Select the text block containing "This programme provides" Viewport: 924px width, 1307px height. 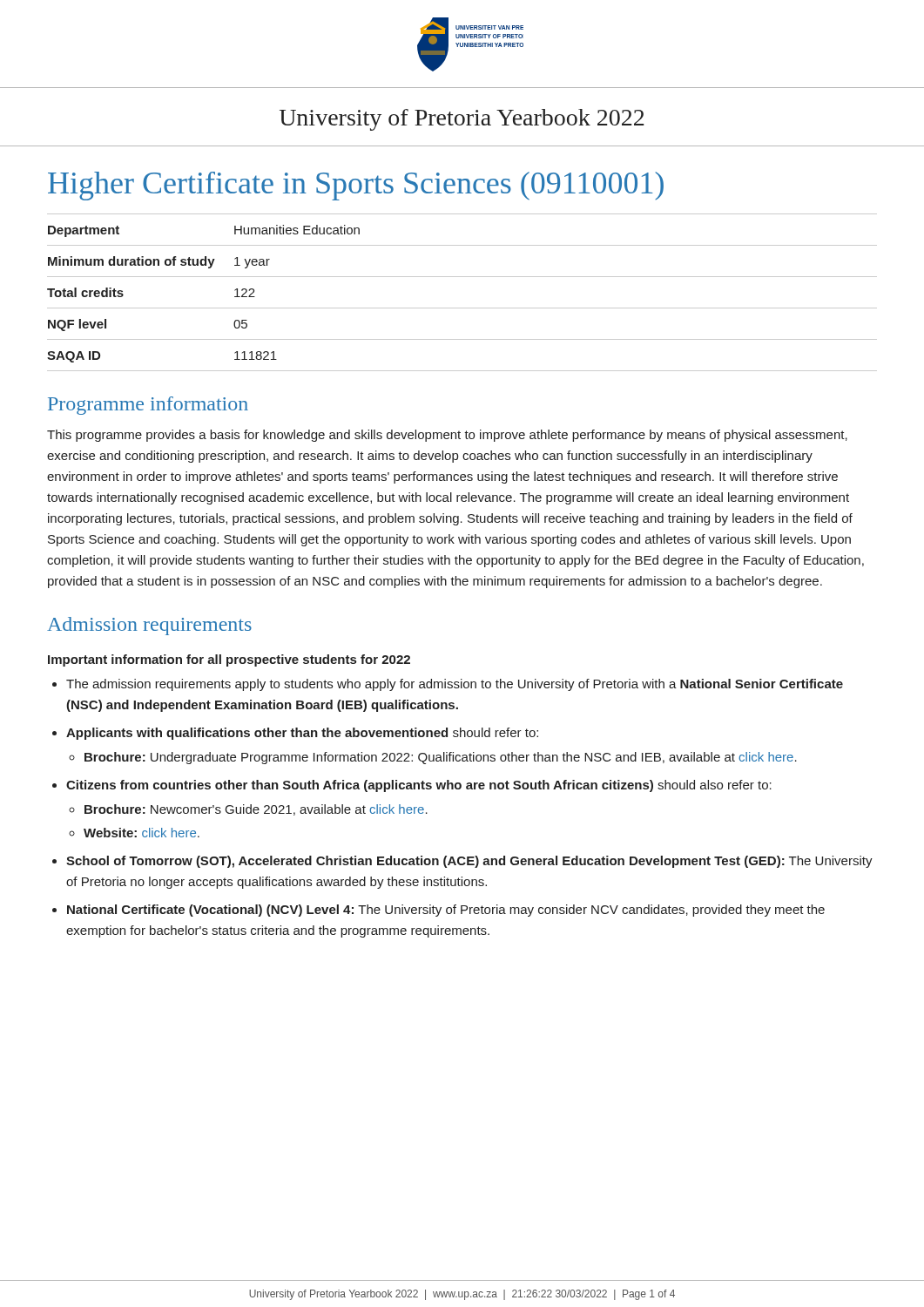tap(456, 508)
